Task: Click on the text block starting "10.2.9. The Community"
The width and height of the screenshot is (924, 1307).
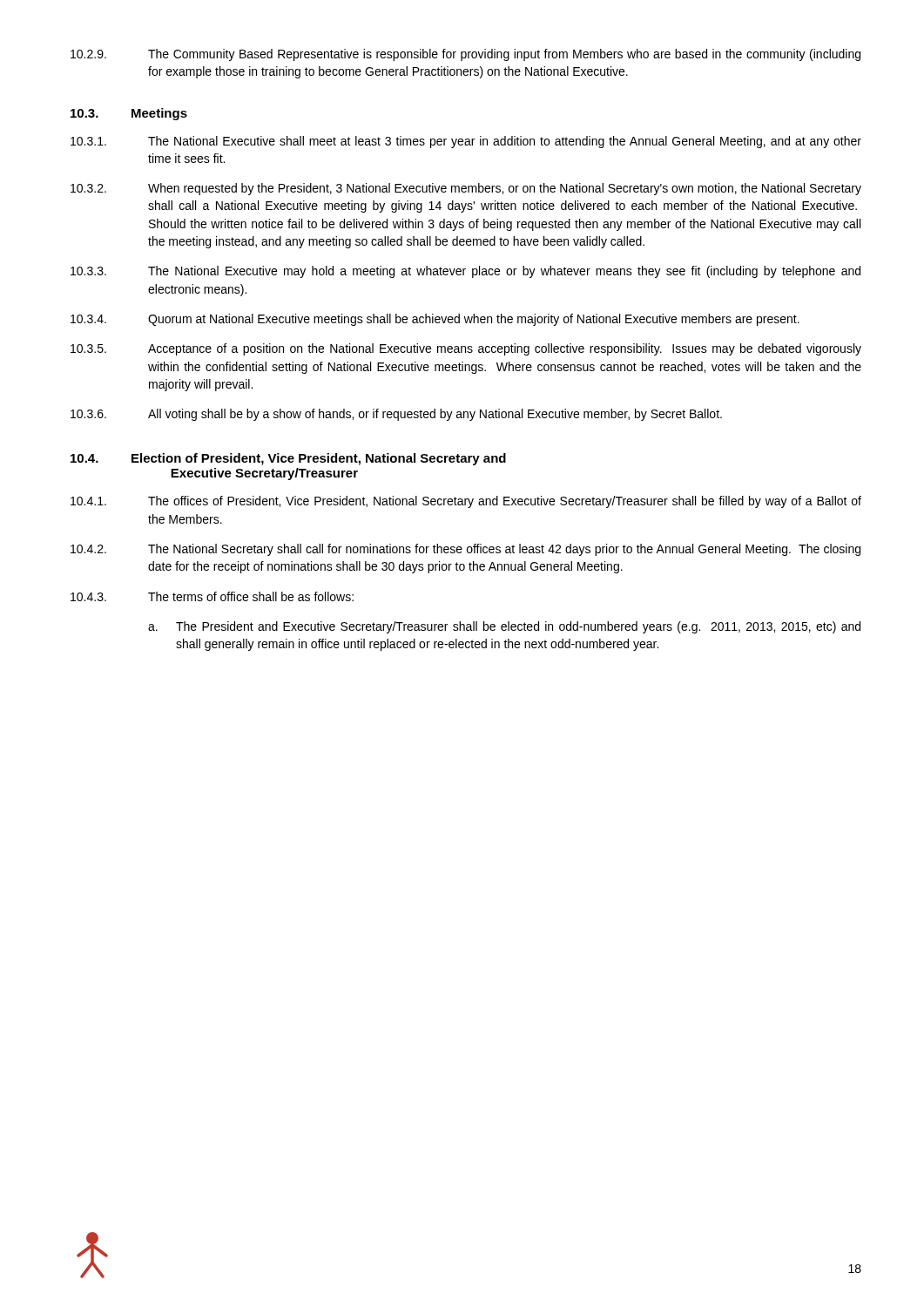Action: [465, 63]
